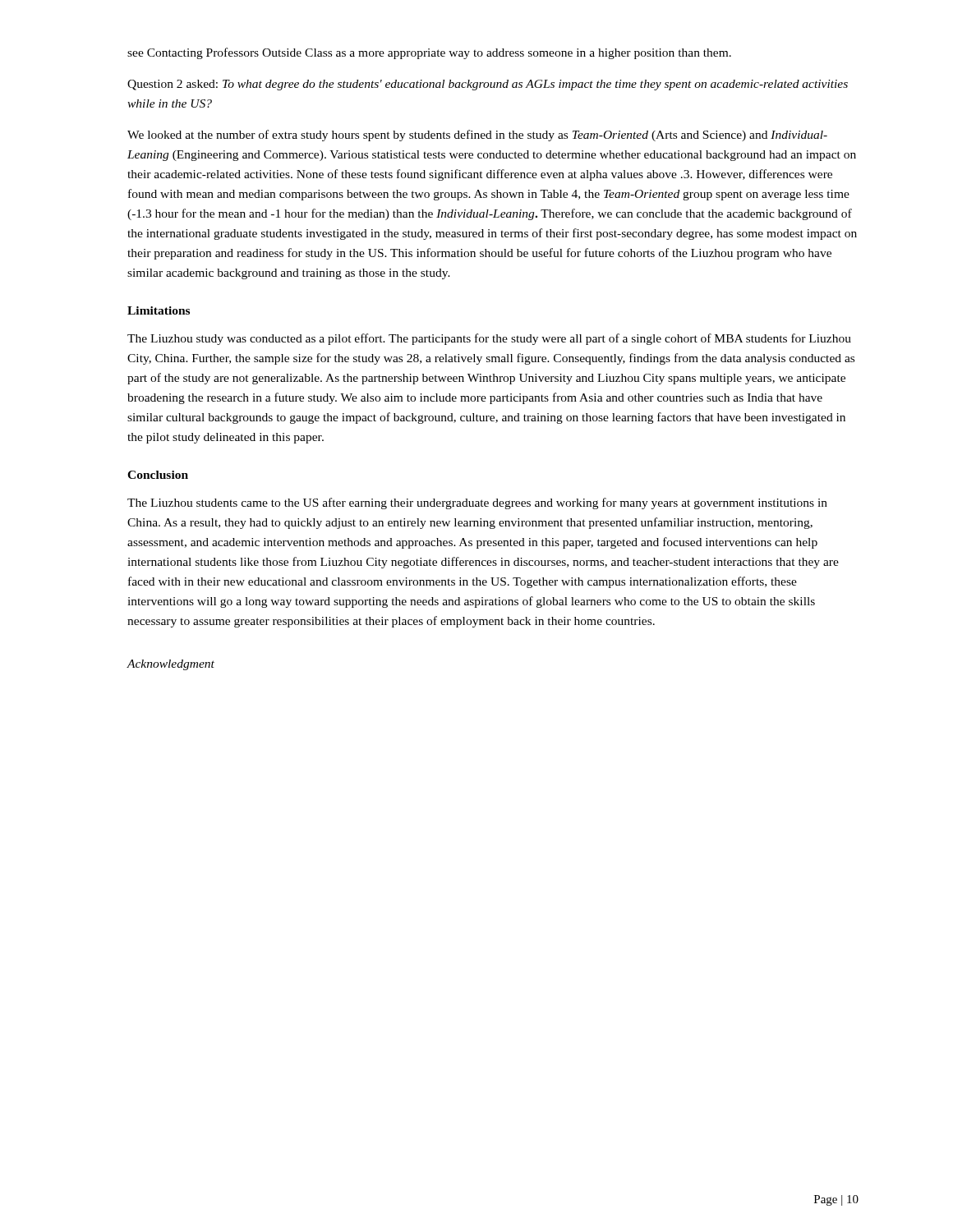The width and height of the screenshot is (953, 1232).
Task: Select the passage starting "Question 2 asked: To what degree do"
Action: coord(493,94)
